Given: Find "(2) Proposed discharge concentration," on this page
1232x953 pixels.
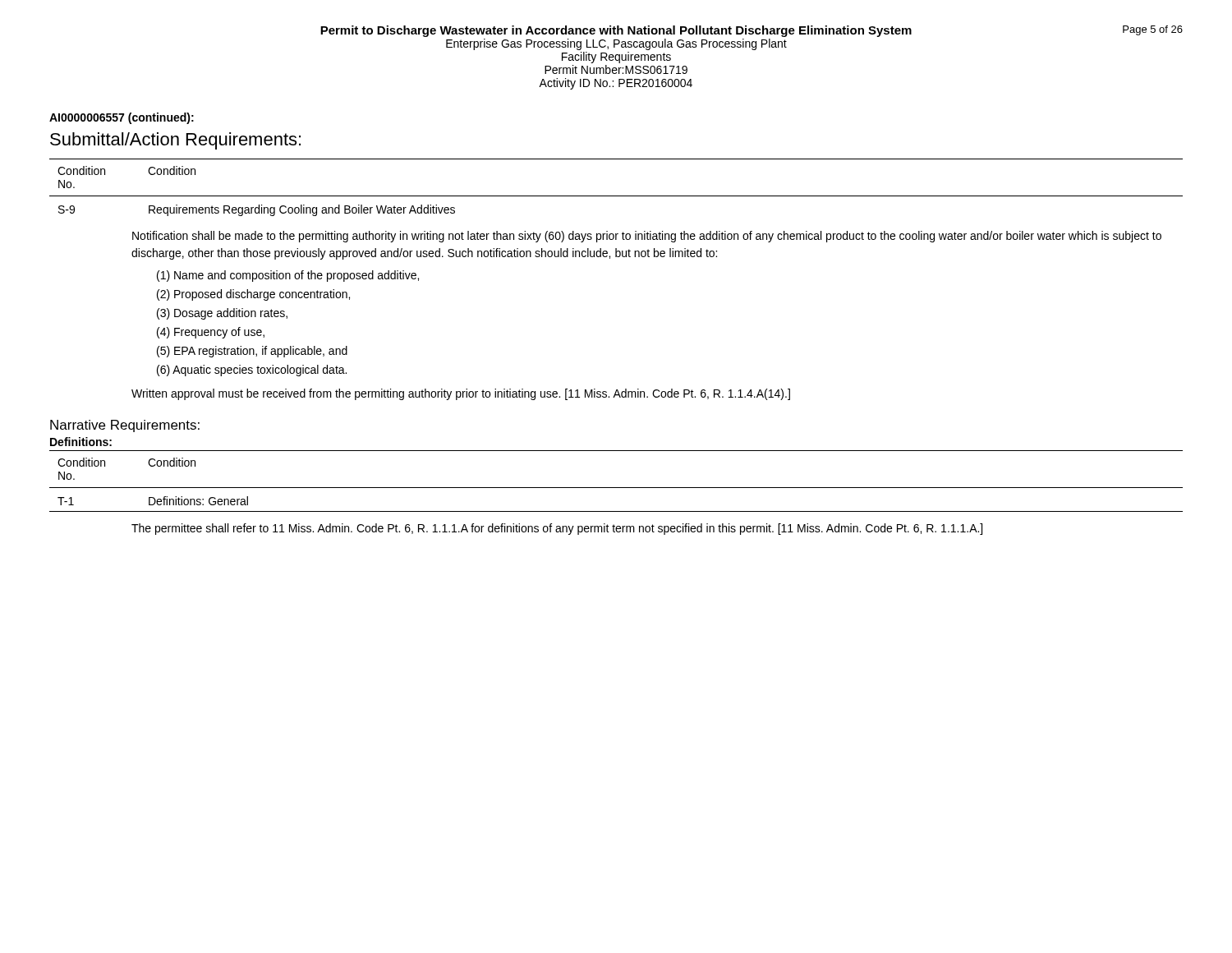Looking at the screenshot, I should (254, 294).
